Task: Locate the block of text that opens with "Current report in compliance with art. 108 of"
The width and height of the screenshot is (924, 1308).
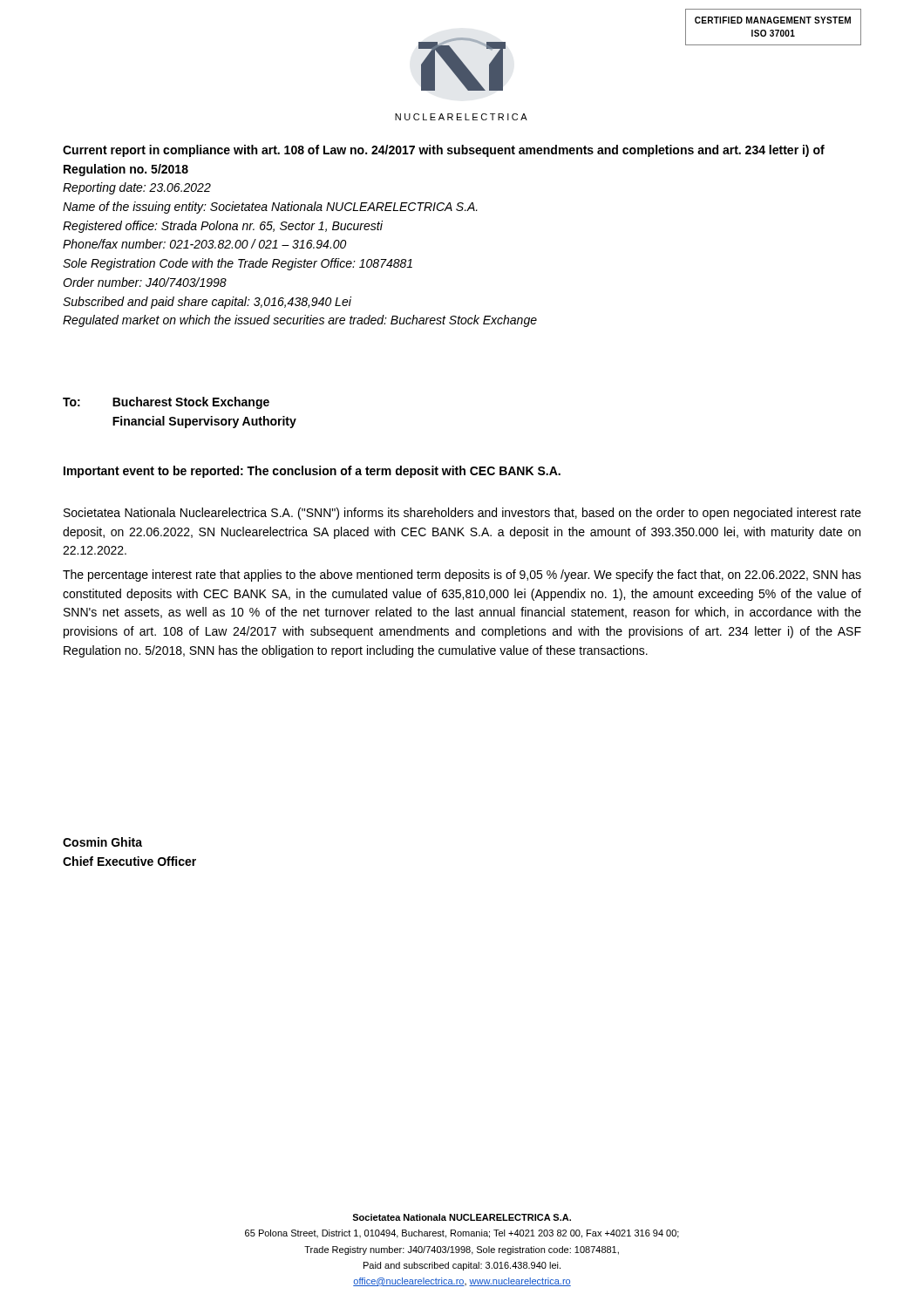Action: point(444,151)
